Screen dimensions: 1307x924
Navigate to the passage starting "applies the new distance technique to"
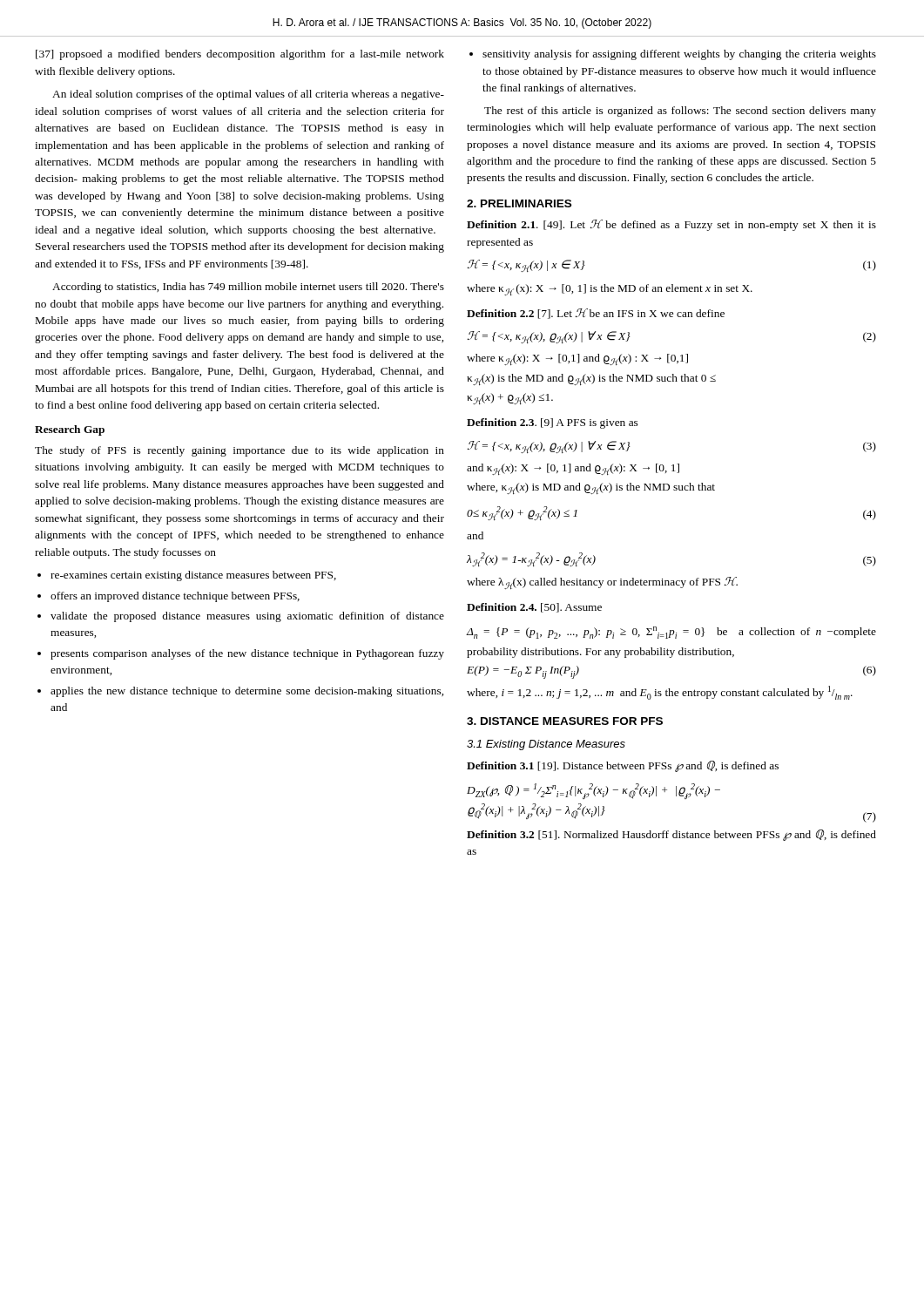[247, 699]
